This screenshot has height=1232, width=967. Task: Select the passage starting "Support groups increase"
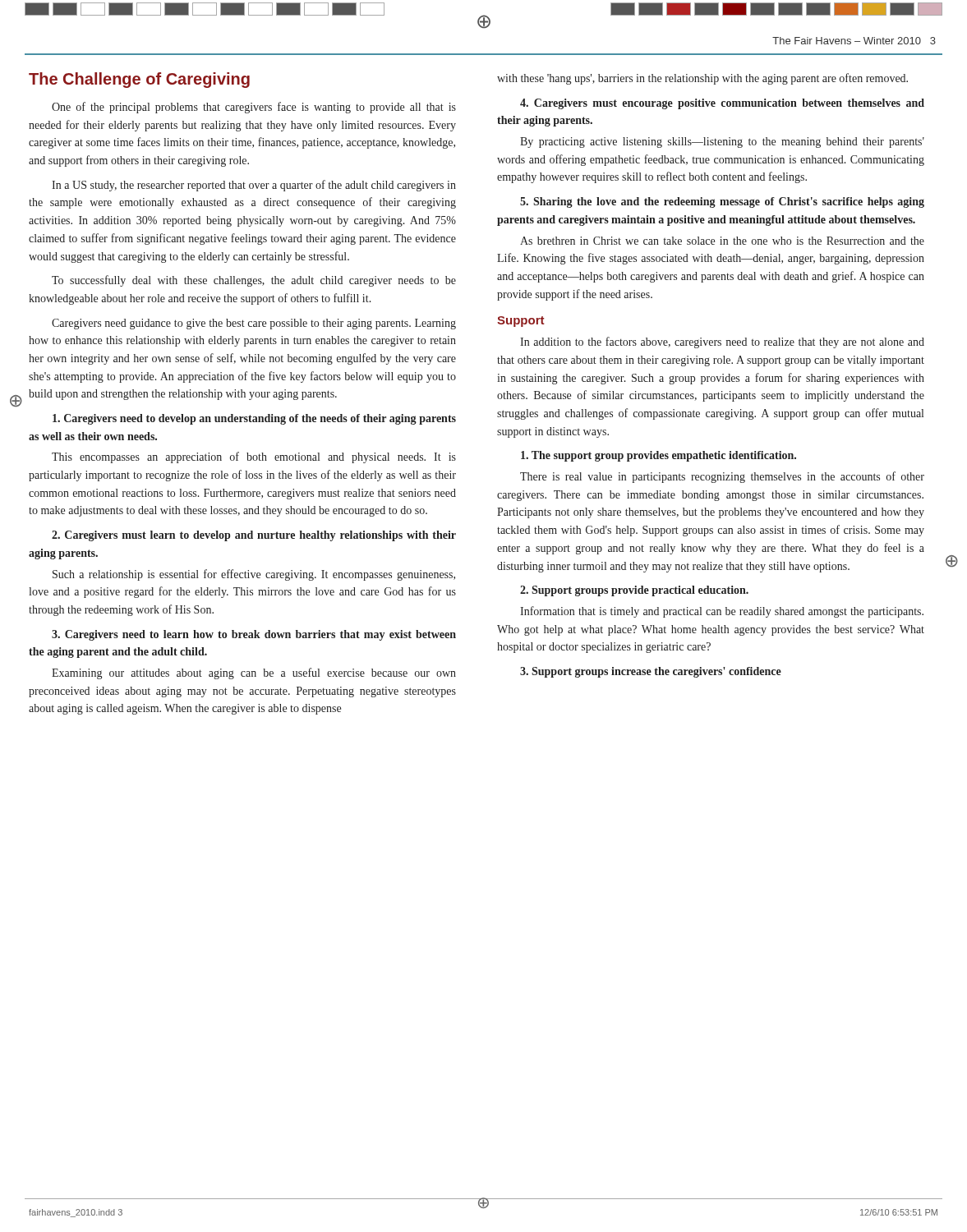point(711,672)
